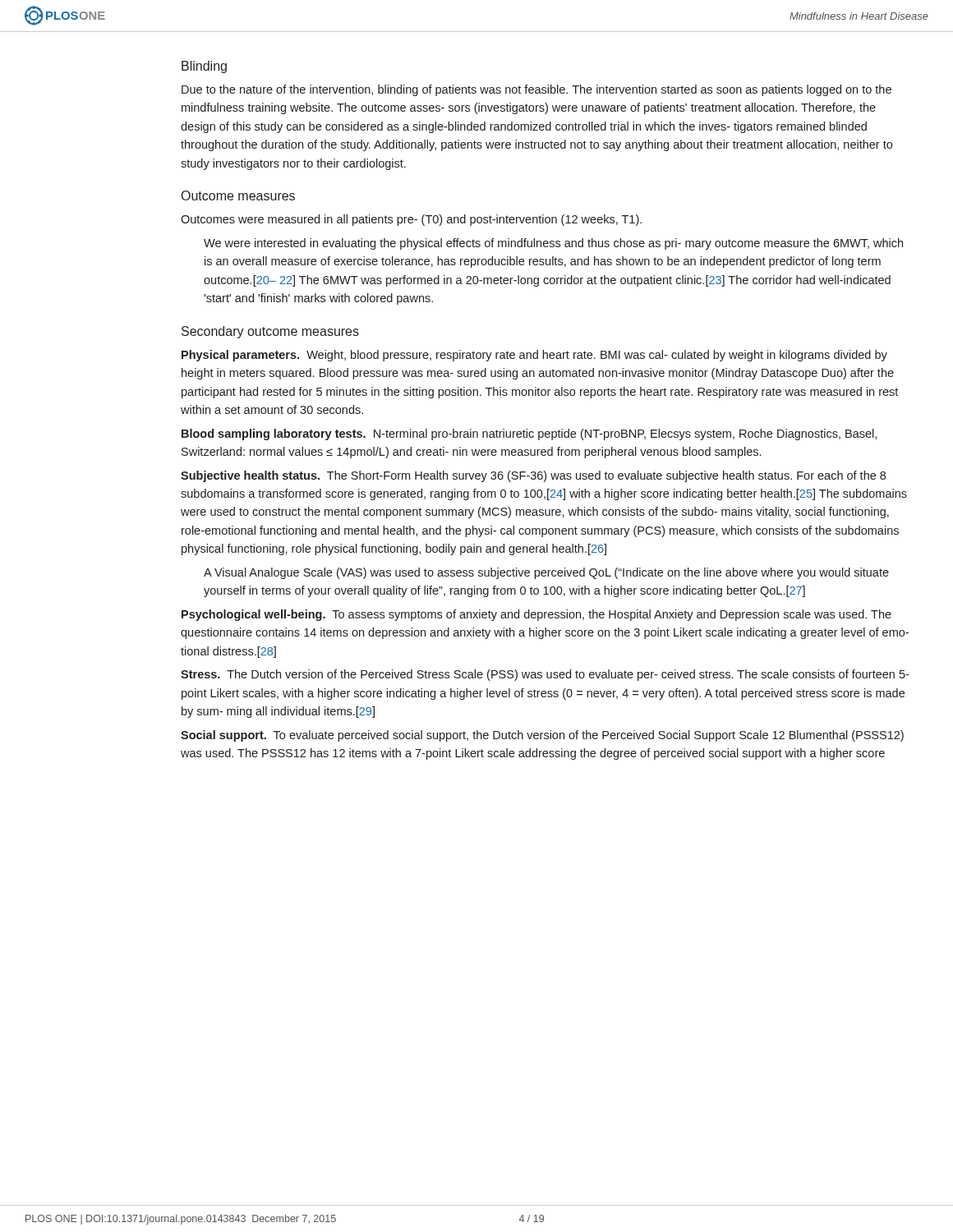The image size is (953, 1232).
Task: Locate the section header containing "Outcome measures"
Action: (x=238, y=195)
